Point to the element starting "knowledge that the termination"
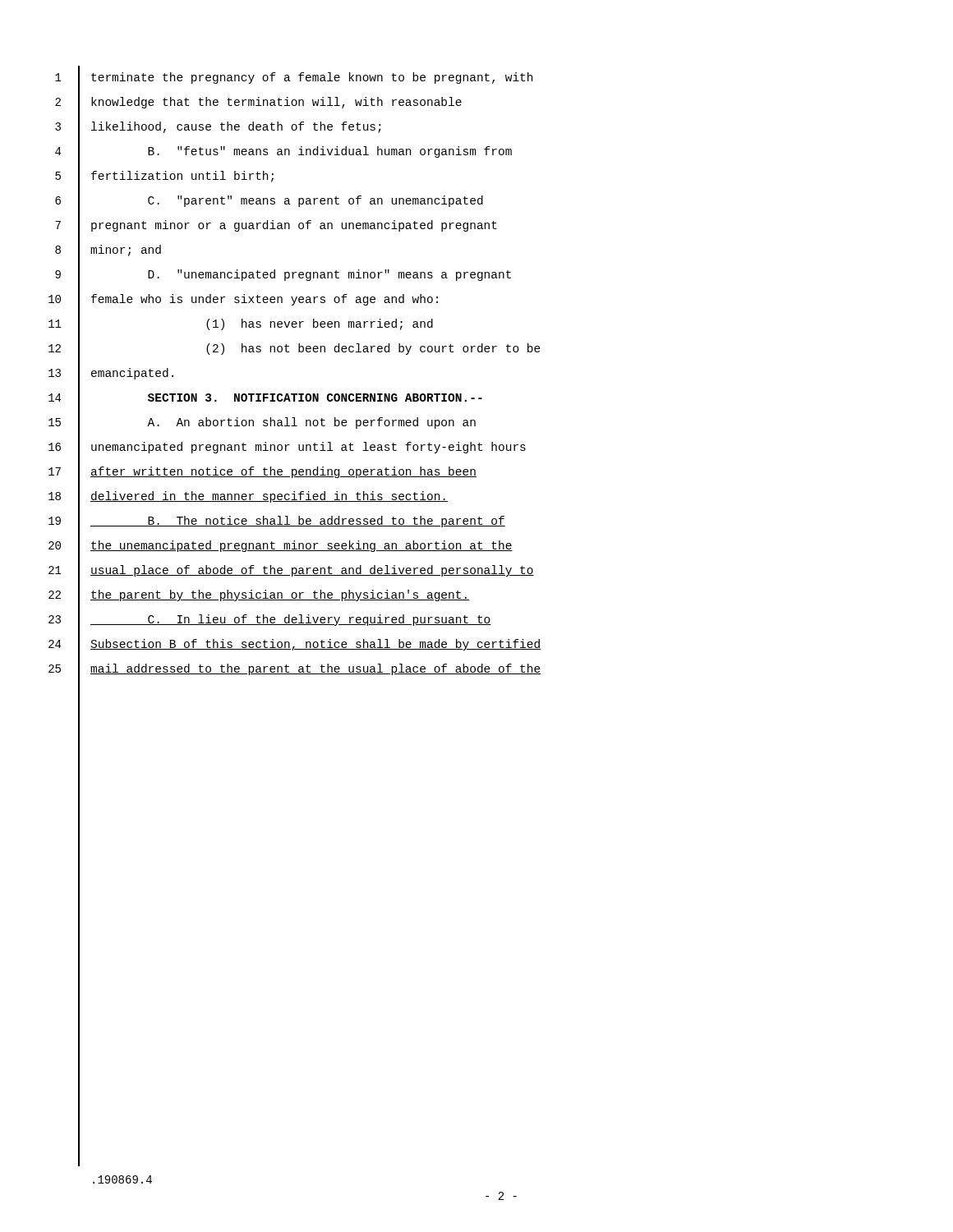Screen dimensions: 1232x953 (x=276, y=103)
